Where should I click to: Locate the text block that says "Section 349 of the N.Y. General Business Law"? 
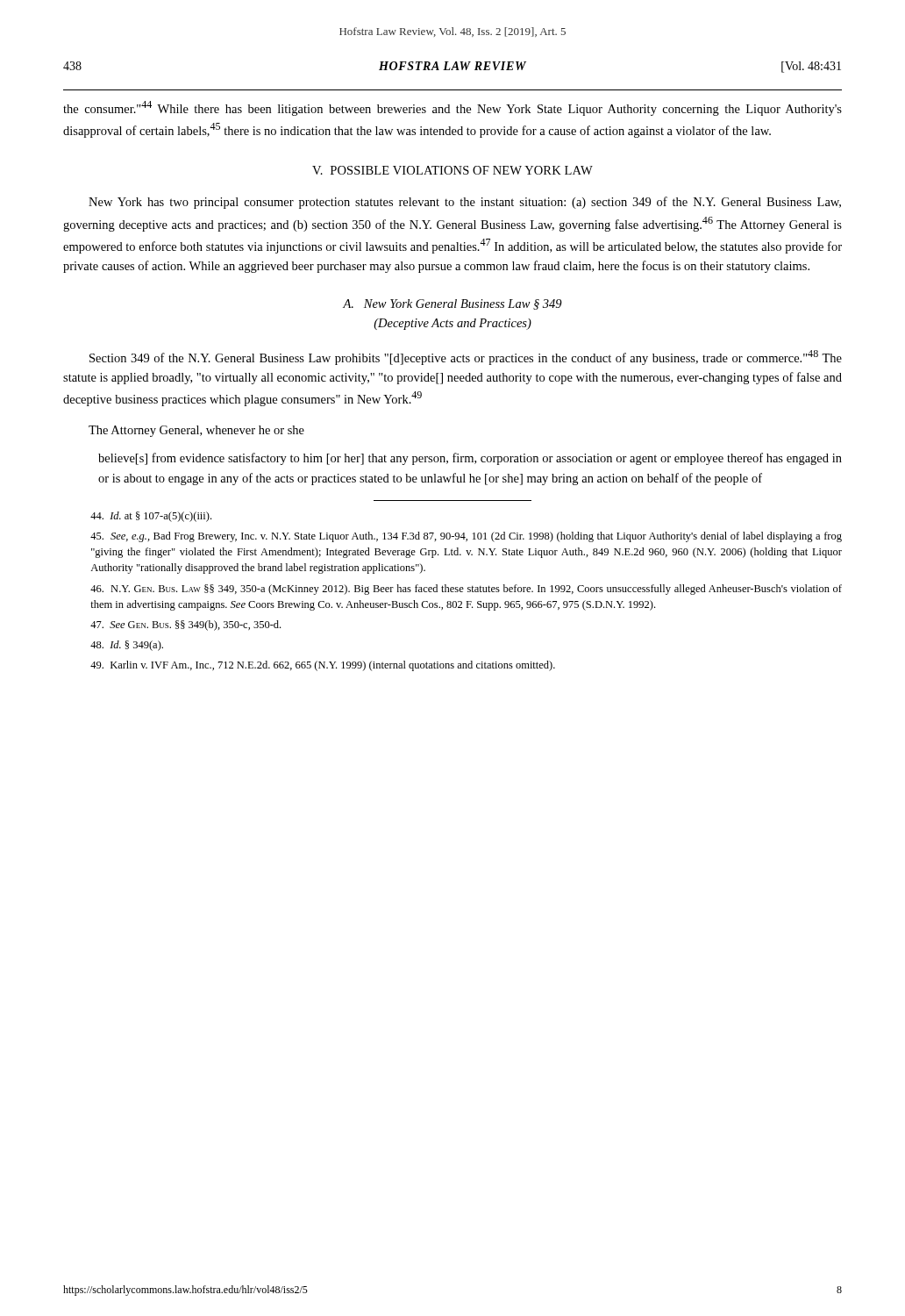pyautogui.click(x=452, y=377)
